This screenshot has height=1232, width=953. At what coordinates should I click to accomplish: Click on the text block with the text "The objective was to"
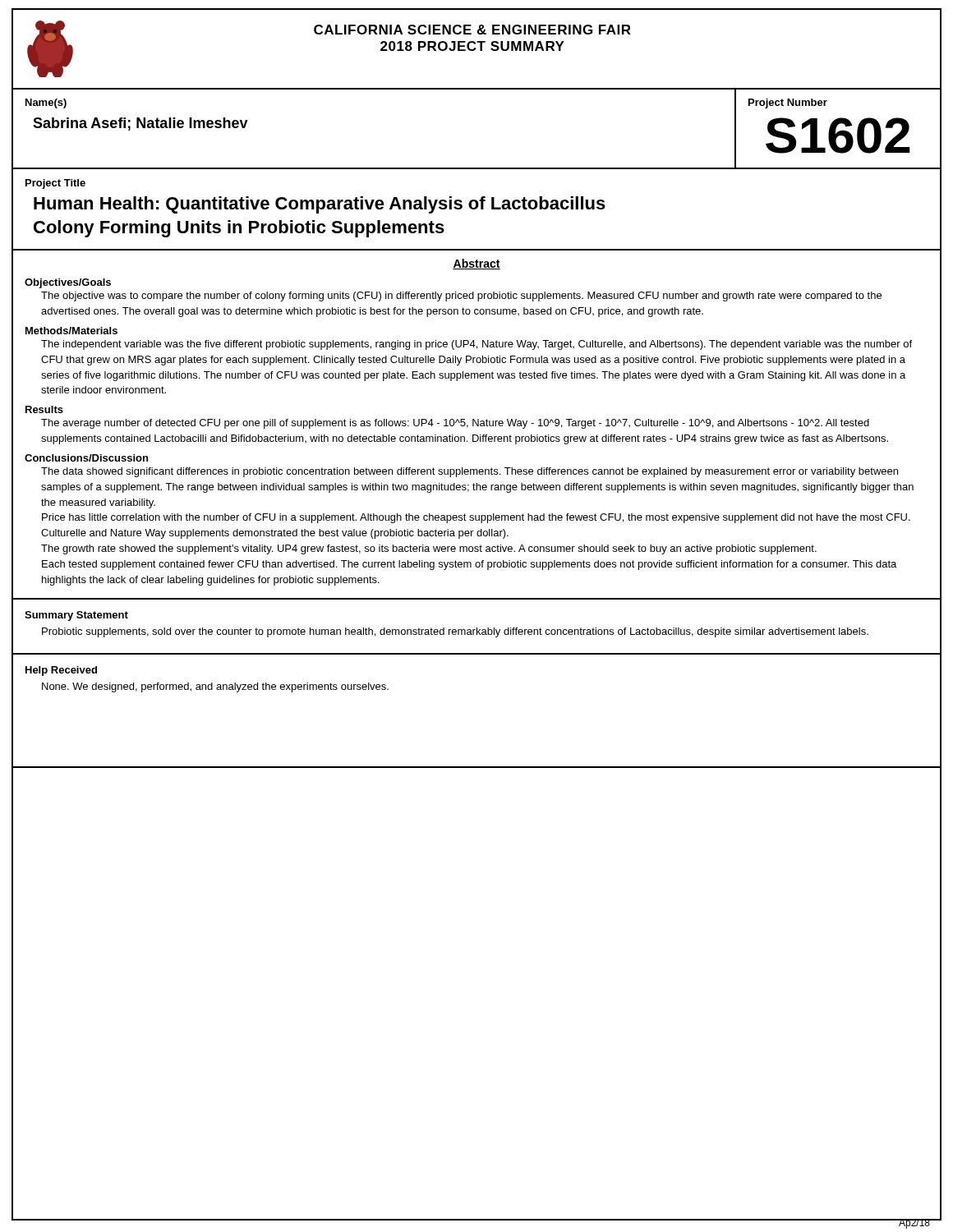click(462, 303)
